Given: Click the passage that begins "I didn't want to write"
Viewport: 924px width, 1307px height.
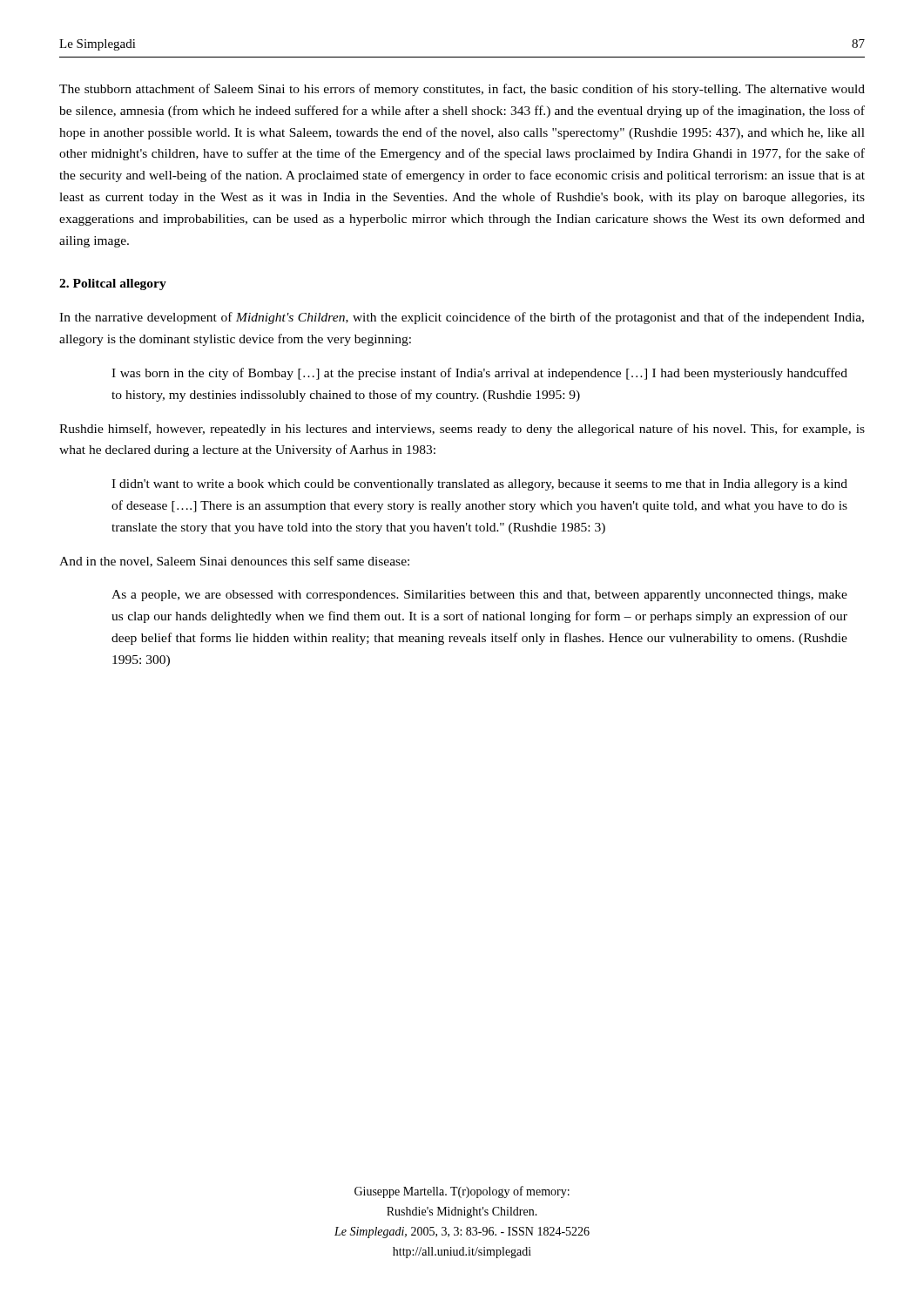Looking at the screenshot, I should tap(479, 506).
